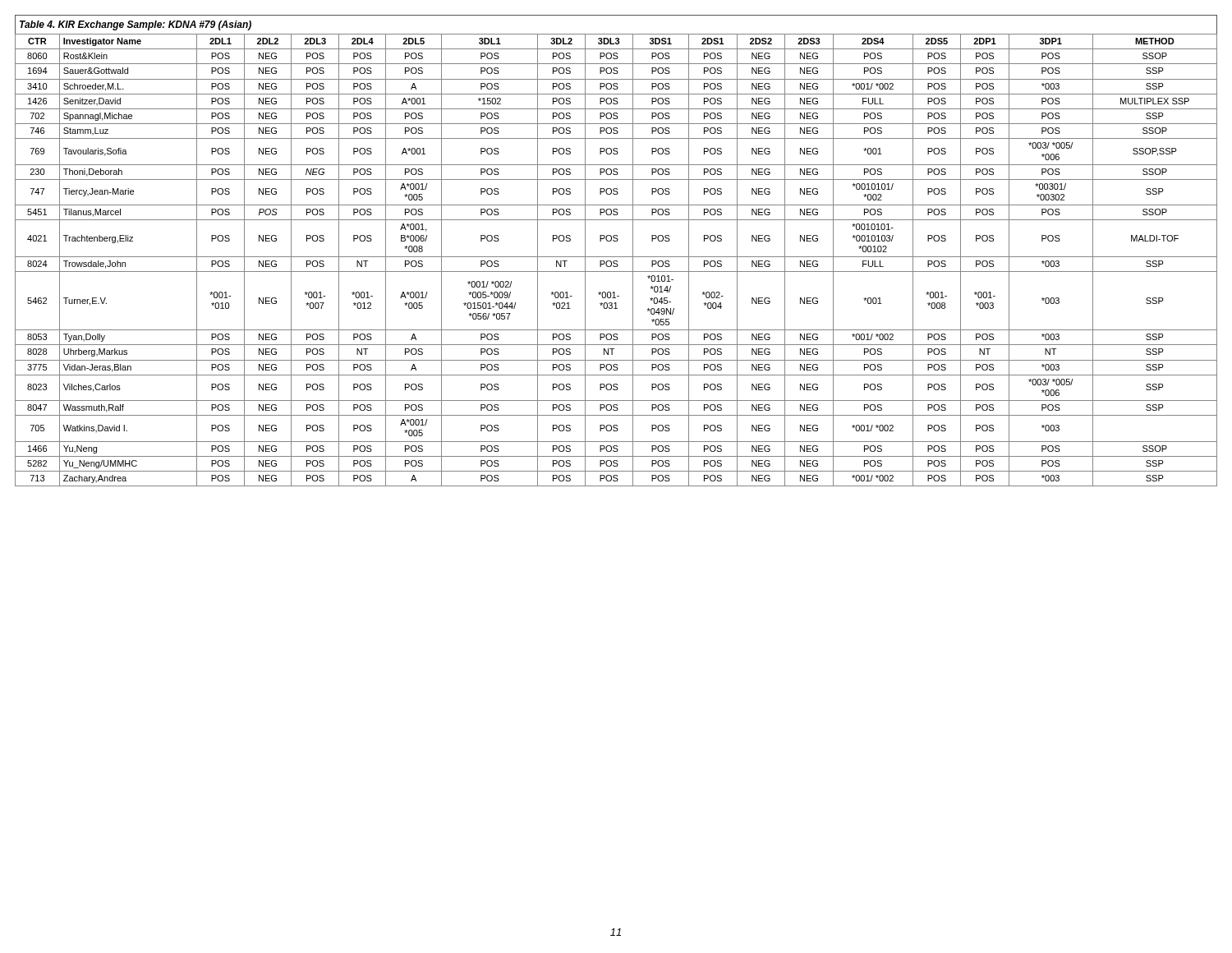Find the table that mentions "MULTIPLEX SSP"

pyautogui.click(x=616, y=251)
